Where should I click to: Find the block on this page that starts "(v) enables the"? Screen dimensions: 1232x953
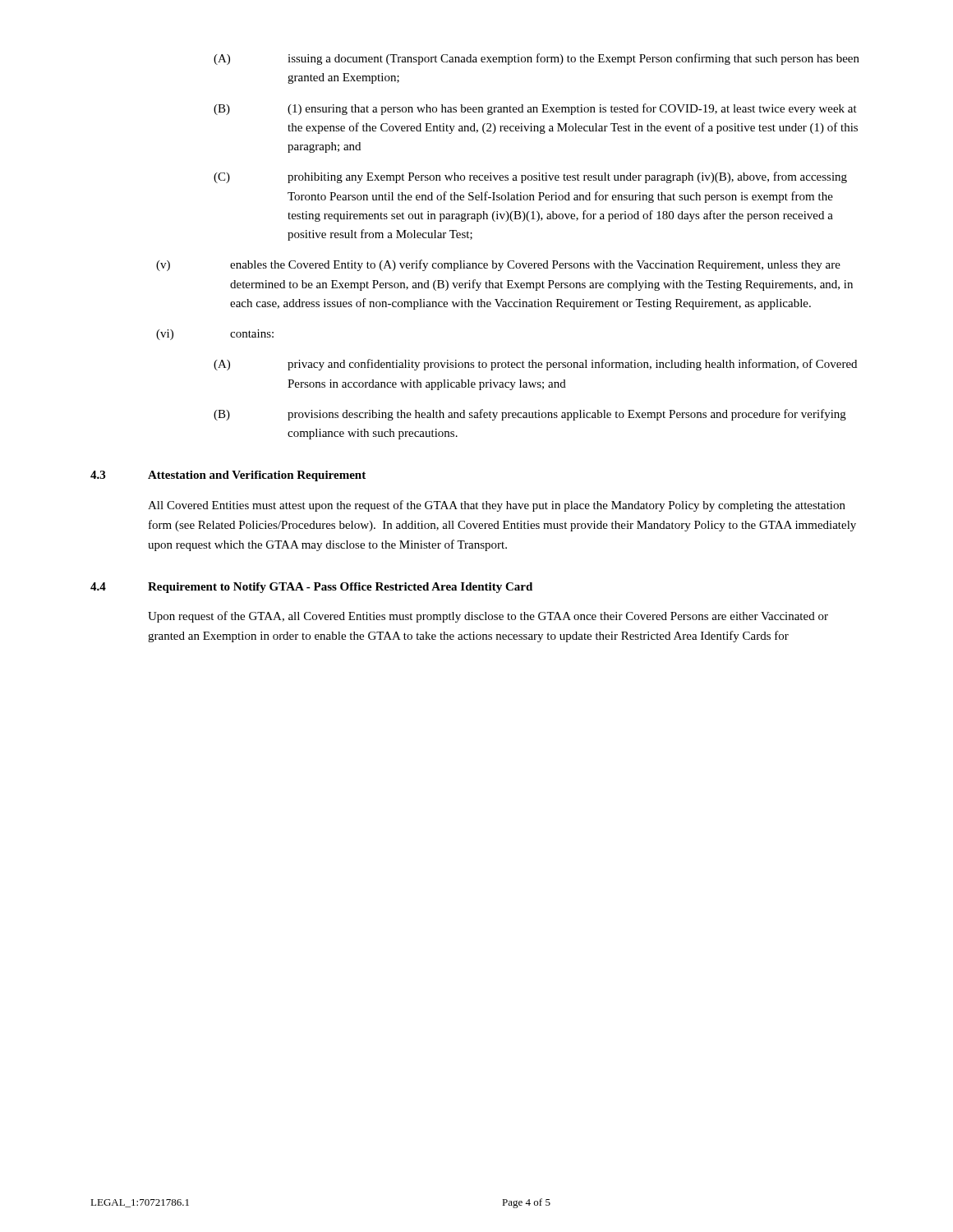coord(476,284)
